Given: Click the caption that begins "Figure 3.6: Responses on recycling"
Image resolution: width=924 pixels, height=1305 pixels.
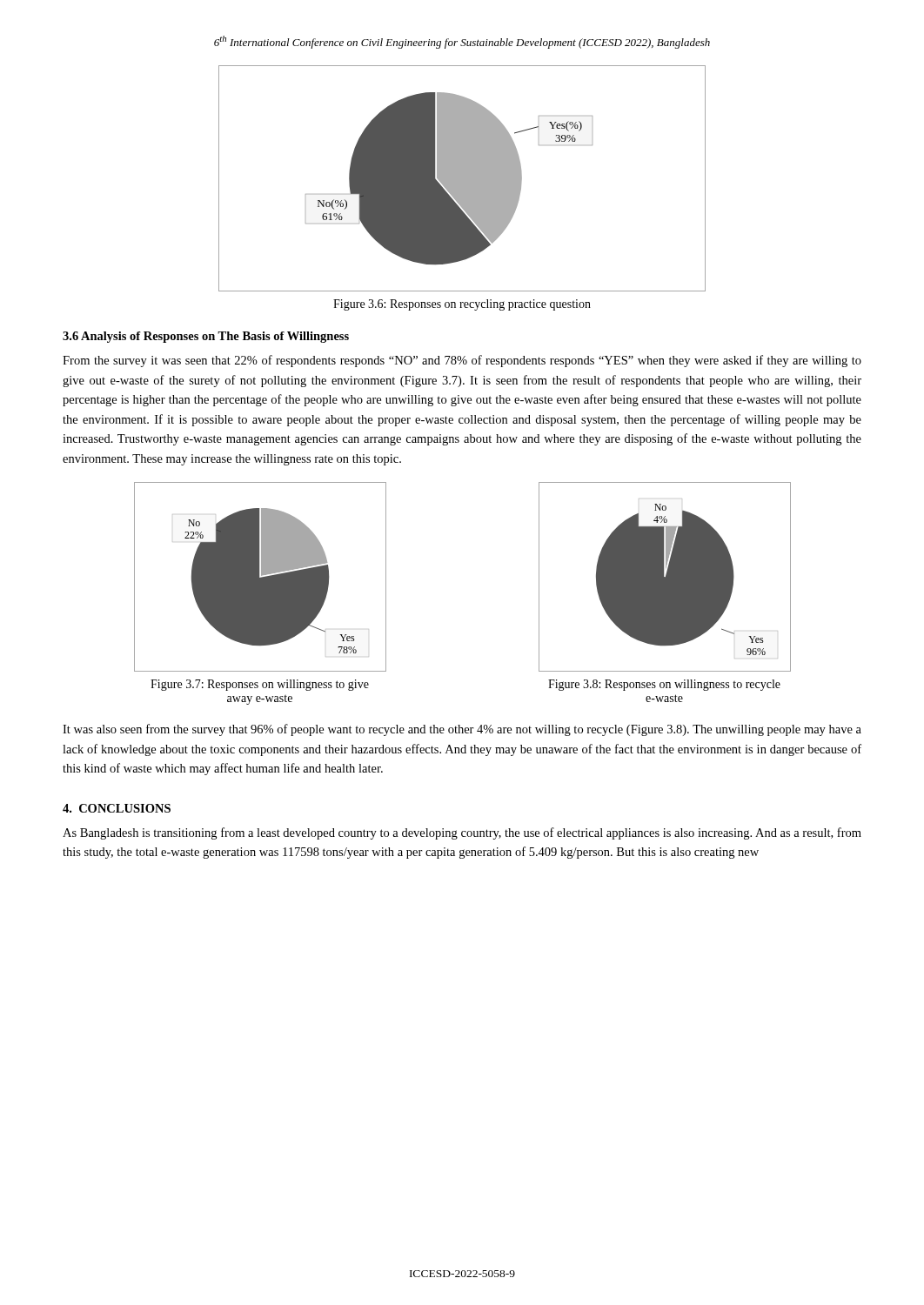Looking at the screenshot, I should tap(462, 304).
